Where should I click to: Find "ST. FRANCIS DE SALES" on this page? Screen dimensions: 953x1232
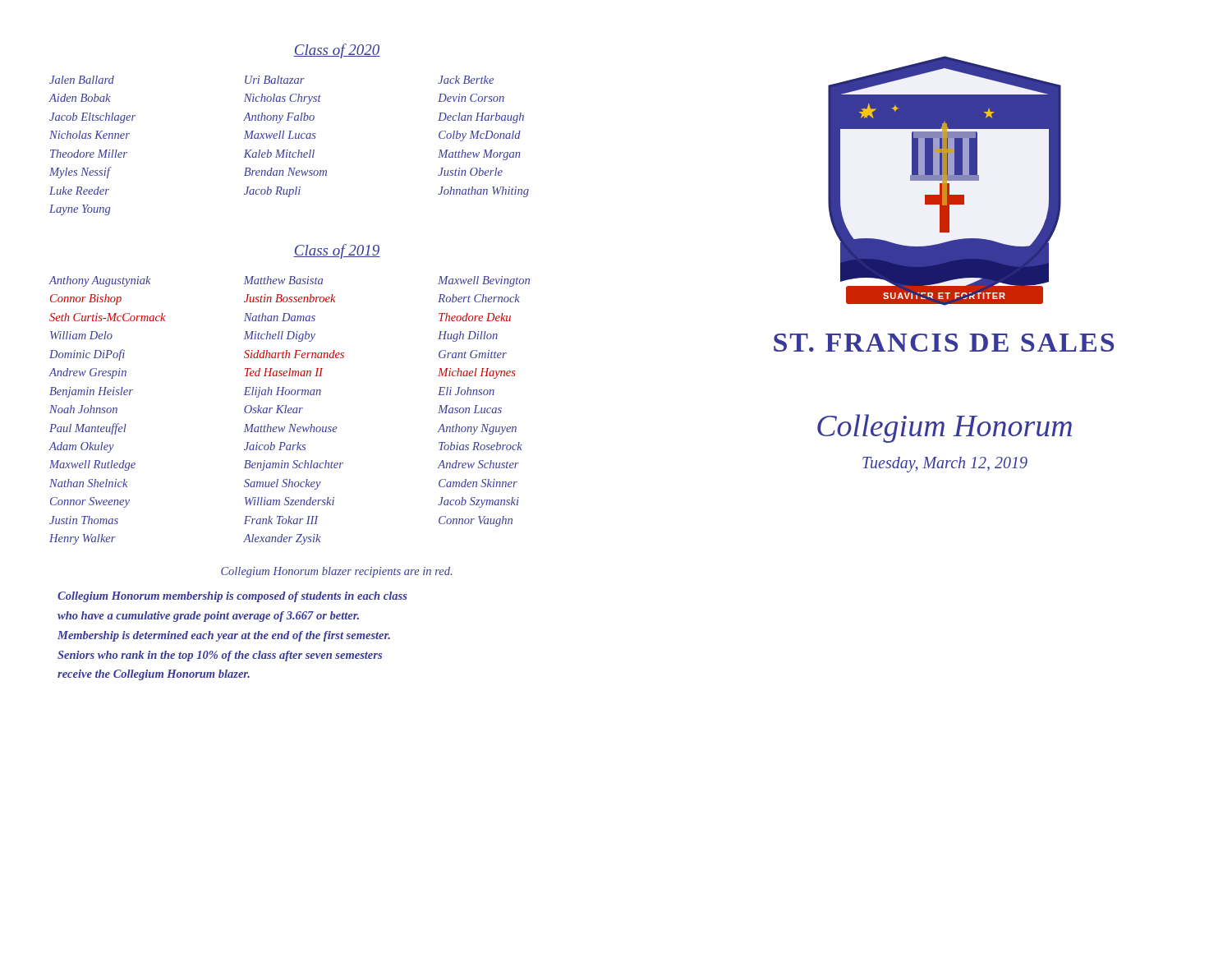tap(945, 342)
